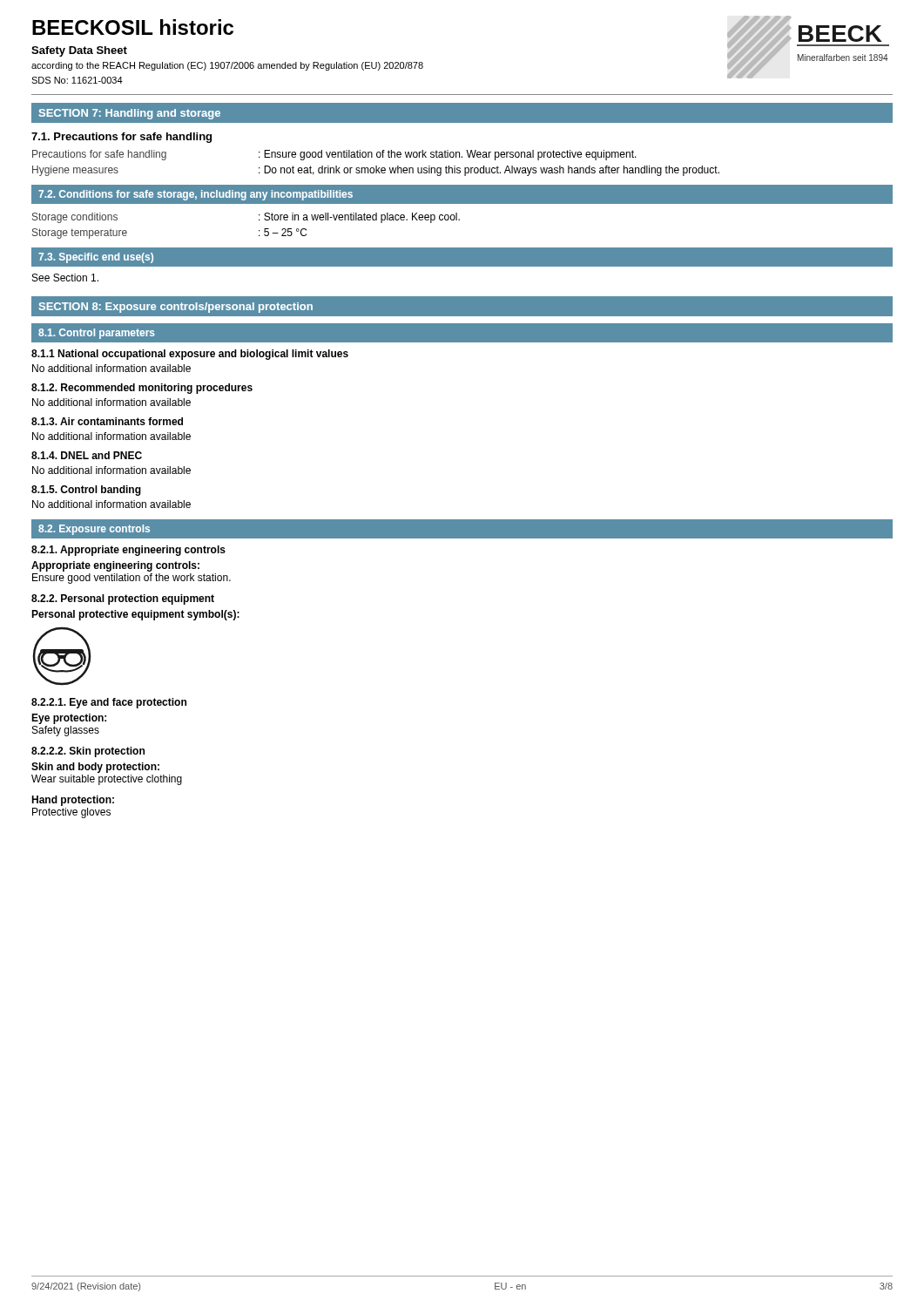The height and width of the screenshot is (1307, 924).
Task: Point to the text starting "8.2. Exposure controls"
Action: tap(94, 529)
